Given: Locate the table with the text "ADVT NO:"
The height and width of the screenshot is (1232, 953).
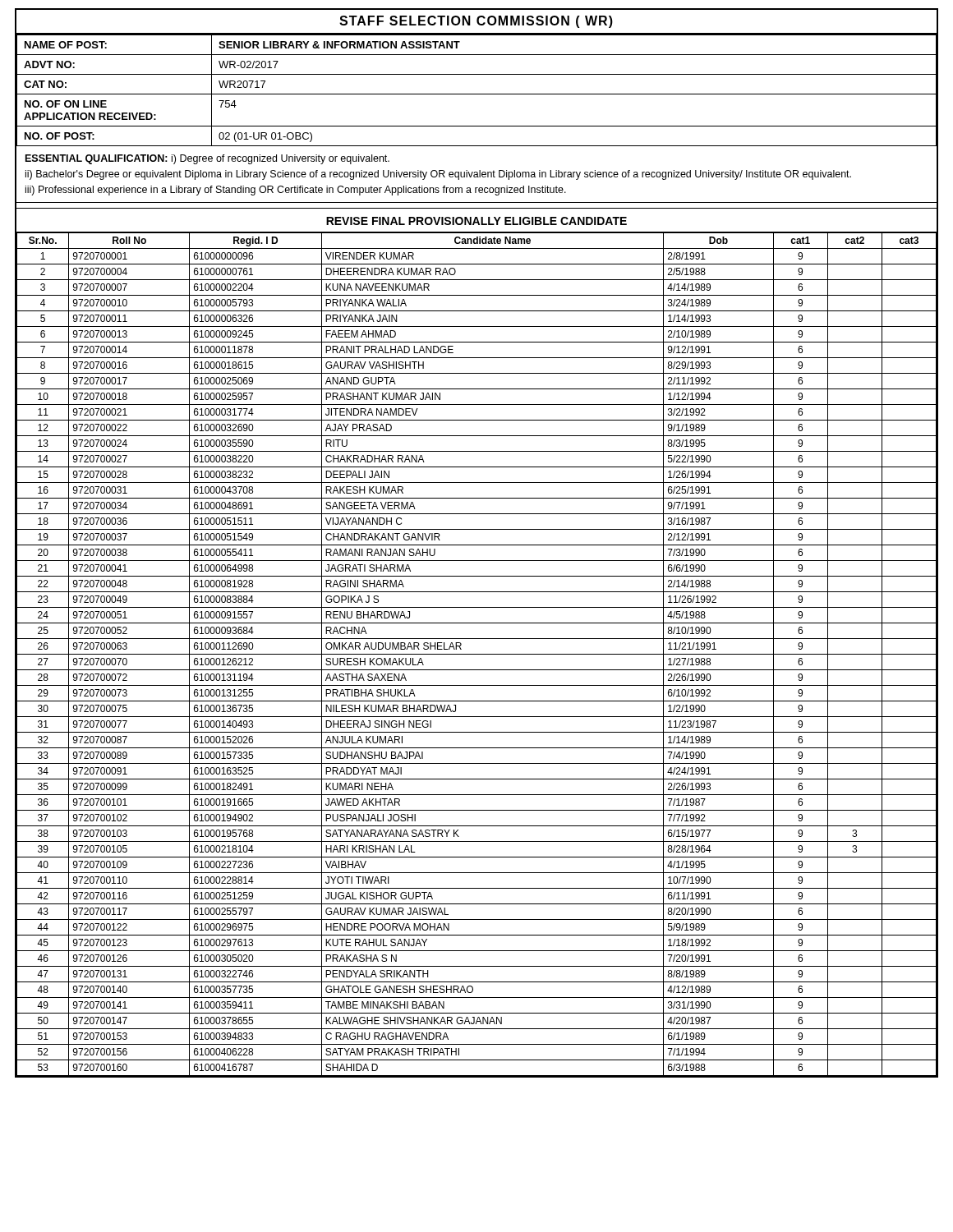Looking at the screenshot, I should pos(476,90).
